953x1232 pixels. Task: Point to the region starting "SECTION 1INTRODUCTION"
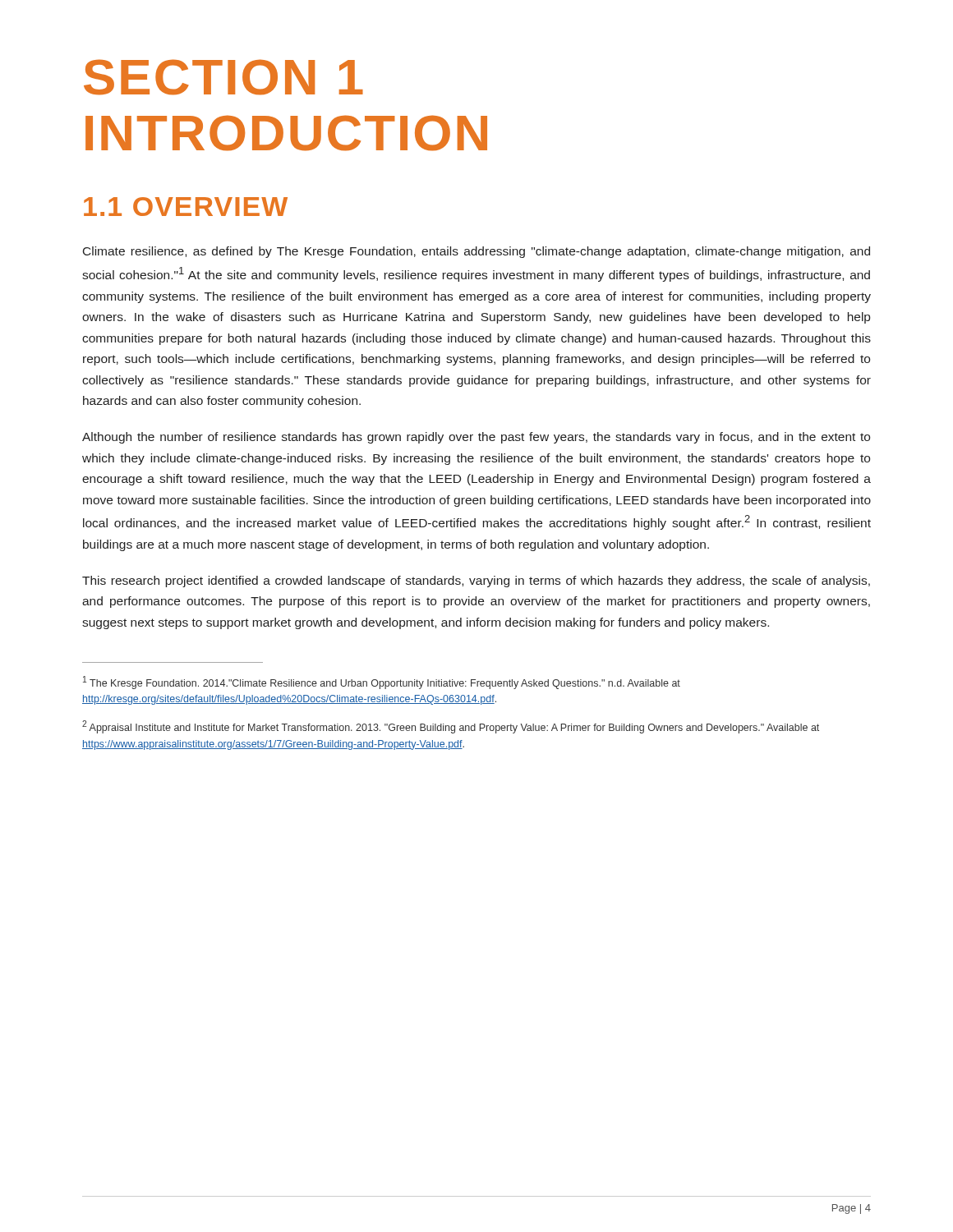point(476,105)
